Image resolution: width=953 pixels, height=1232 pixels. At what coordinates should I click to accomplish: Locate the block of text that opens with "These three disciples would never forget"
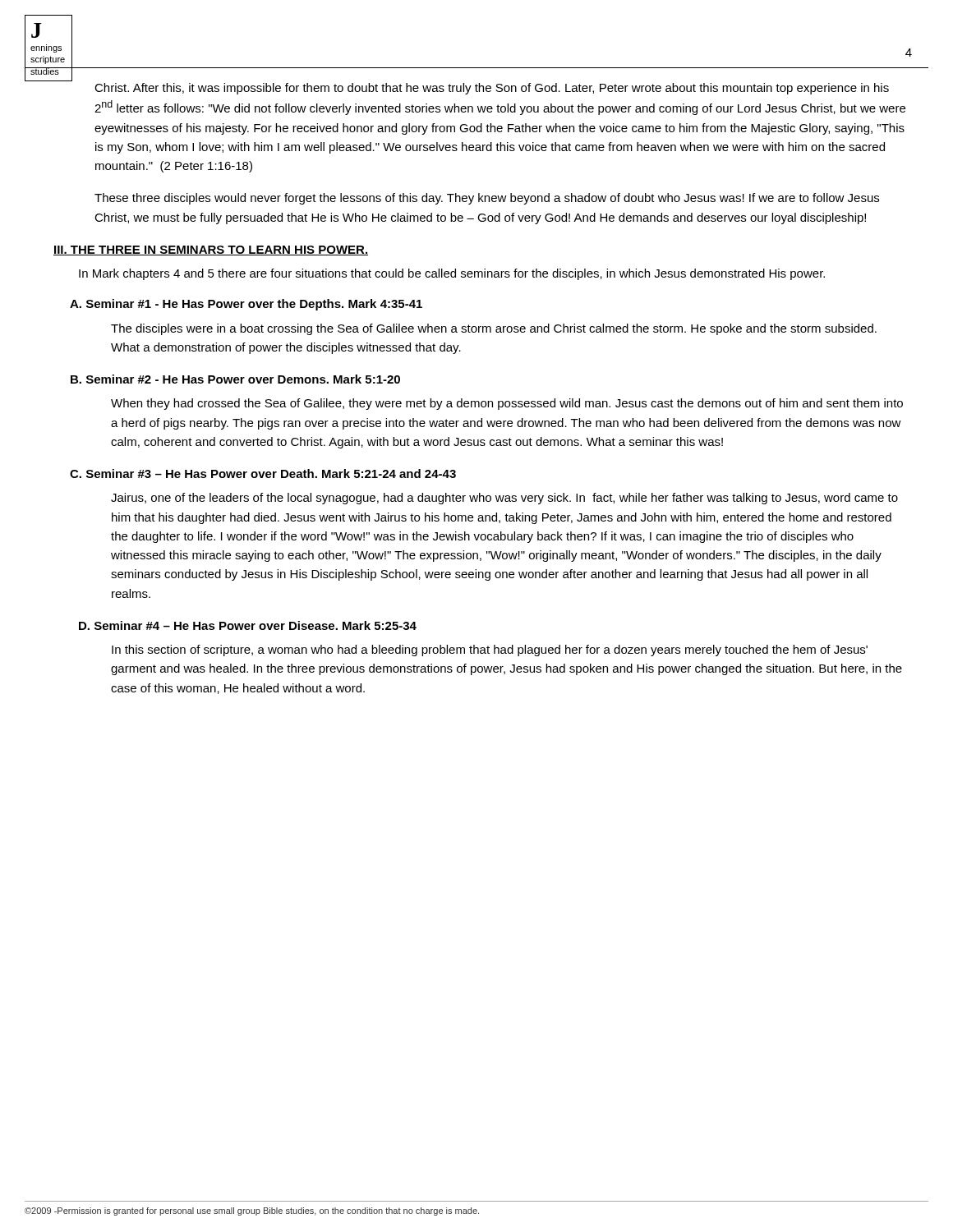tap(487, 207)
